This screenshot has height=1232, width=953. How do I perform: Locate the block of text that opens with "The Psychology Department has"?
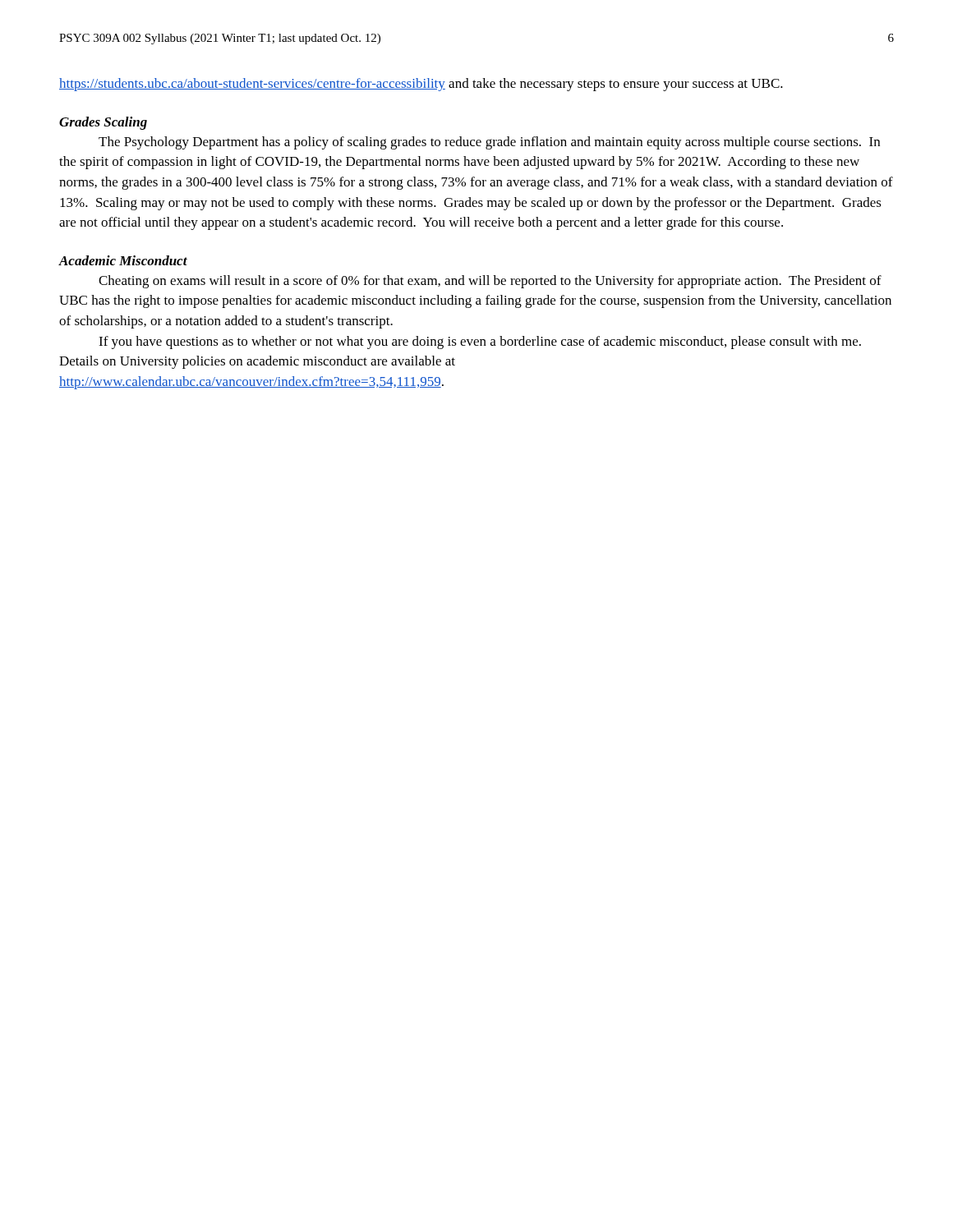[476, 183]
